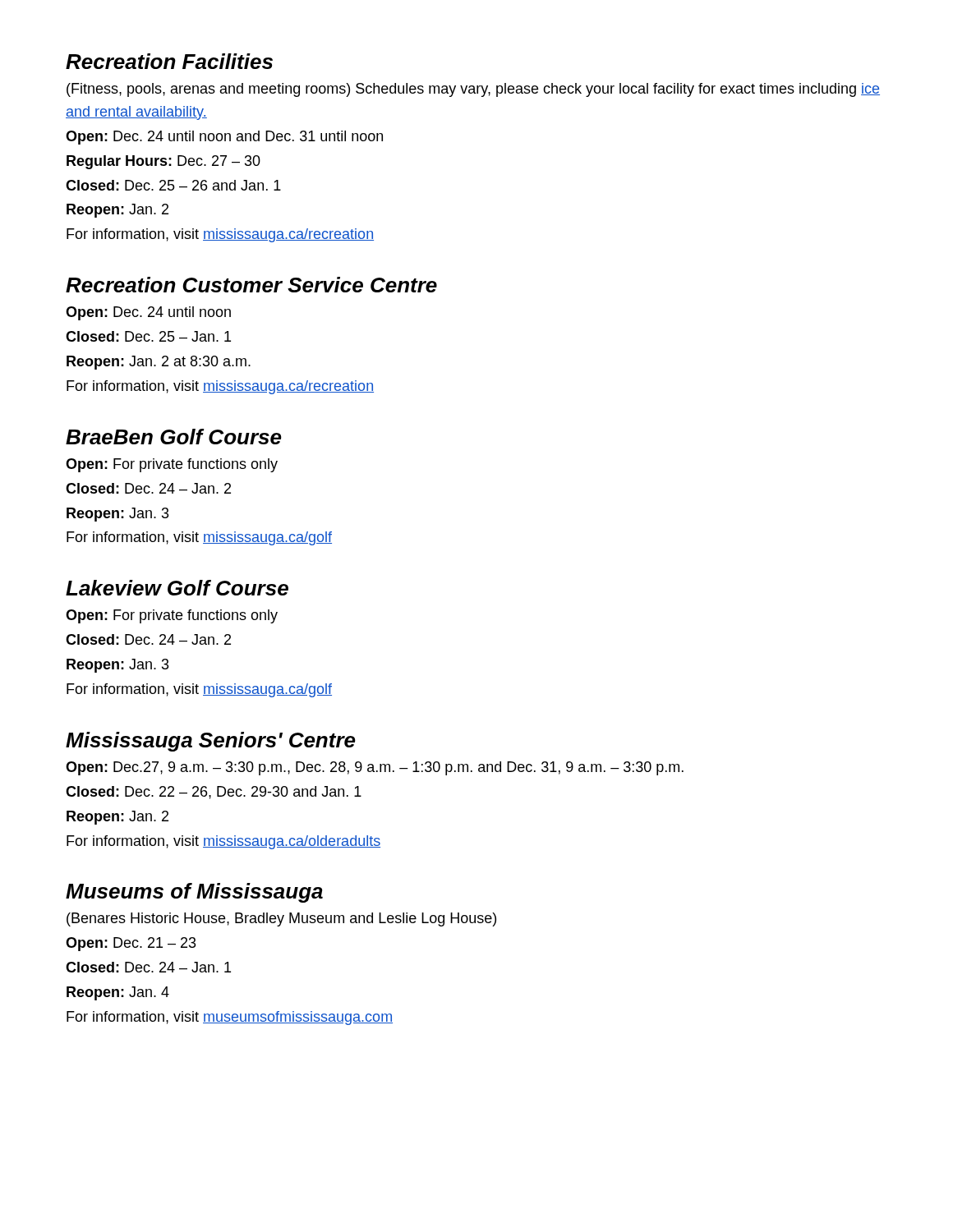
Task: Find "Recreation Customer Service Centre" on this page
Action: 252,285
